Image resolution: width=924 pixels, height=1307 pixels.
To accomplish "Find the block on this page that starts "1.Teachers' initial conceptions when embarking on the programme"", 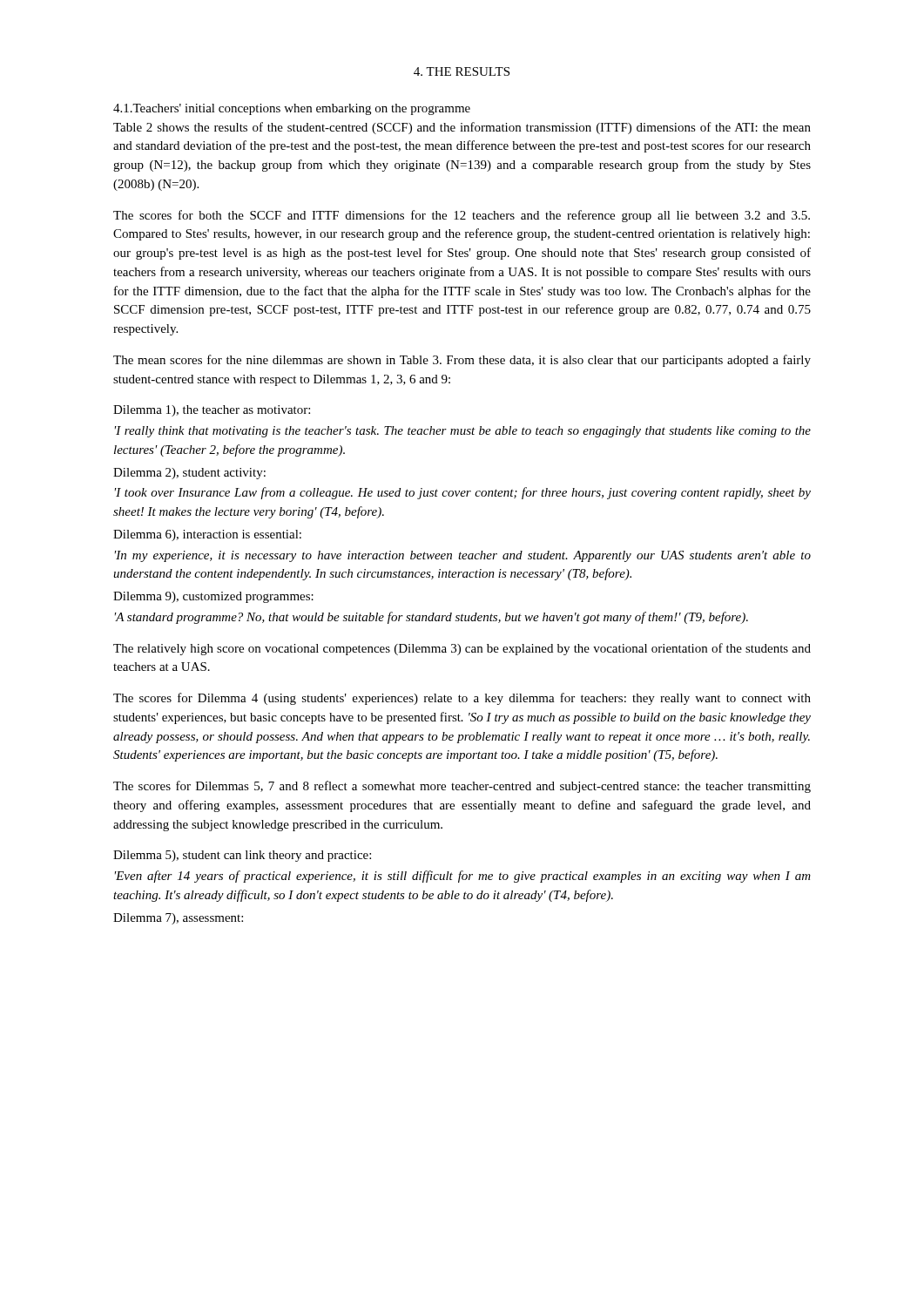I will pos(462,146).
